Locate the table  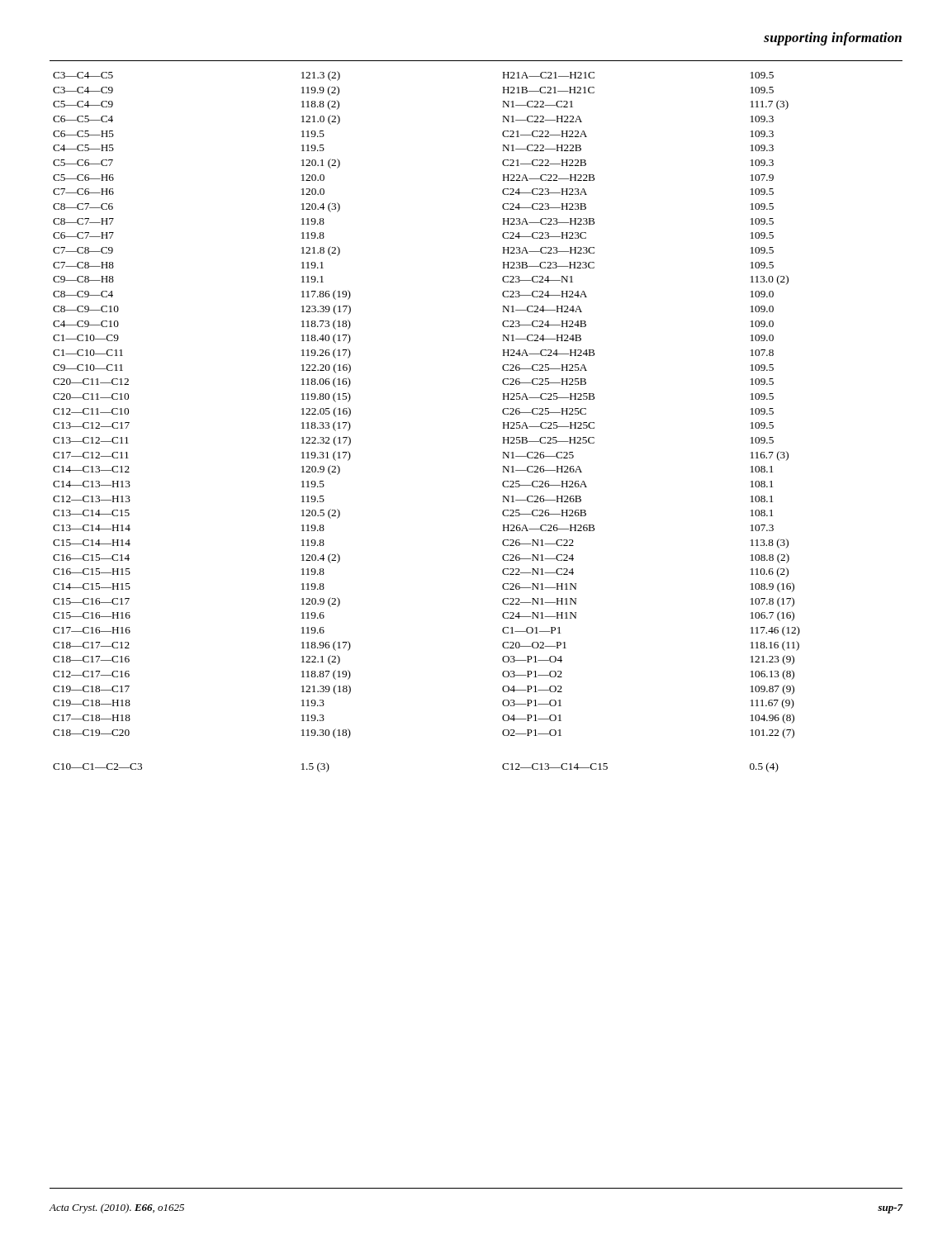point(476,421)
